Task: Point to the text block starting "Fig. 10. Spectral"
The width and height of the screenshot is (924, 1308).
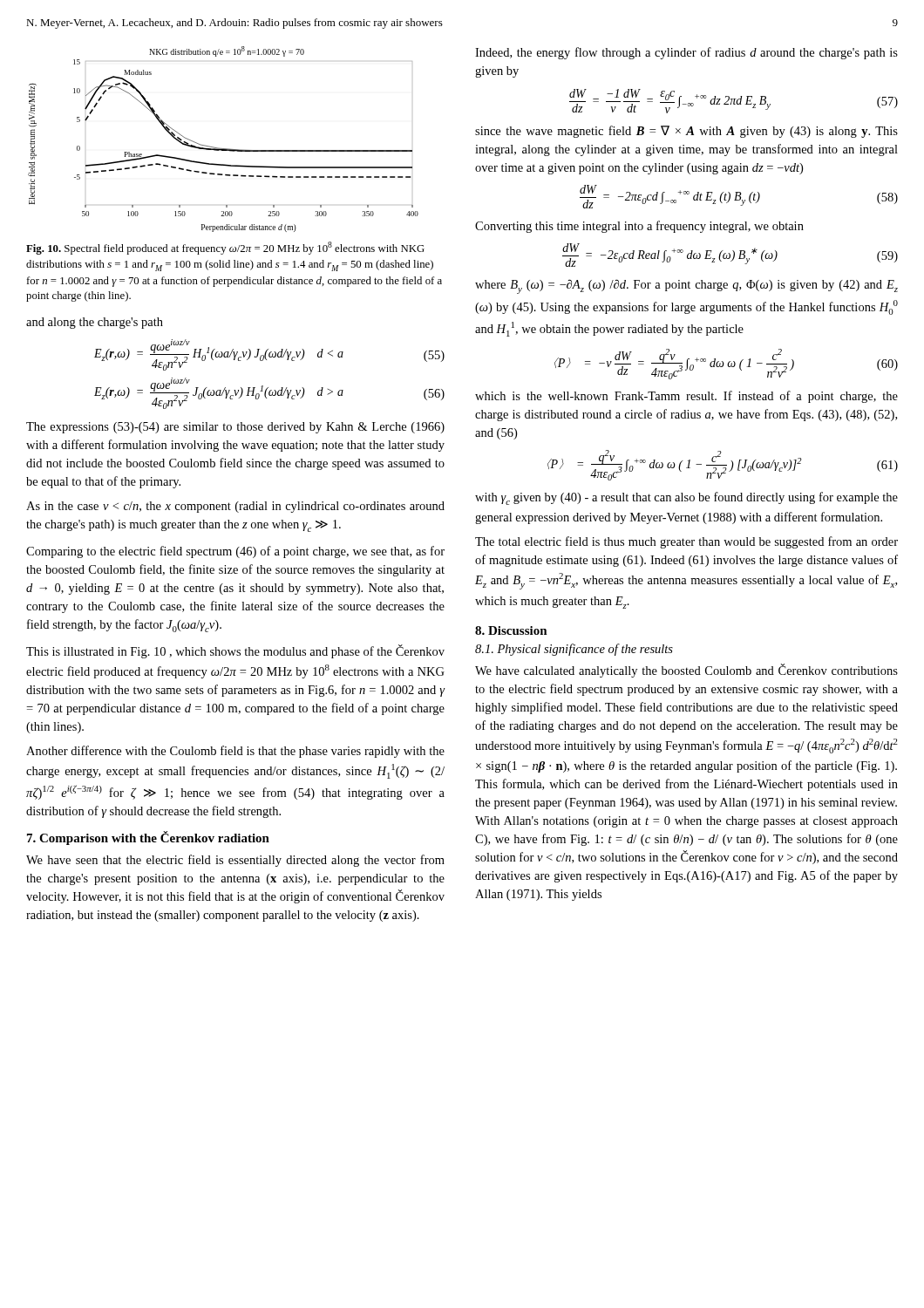Action: pyautogui.click(x=234, y=271)
